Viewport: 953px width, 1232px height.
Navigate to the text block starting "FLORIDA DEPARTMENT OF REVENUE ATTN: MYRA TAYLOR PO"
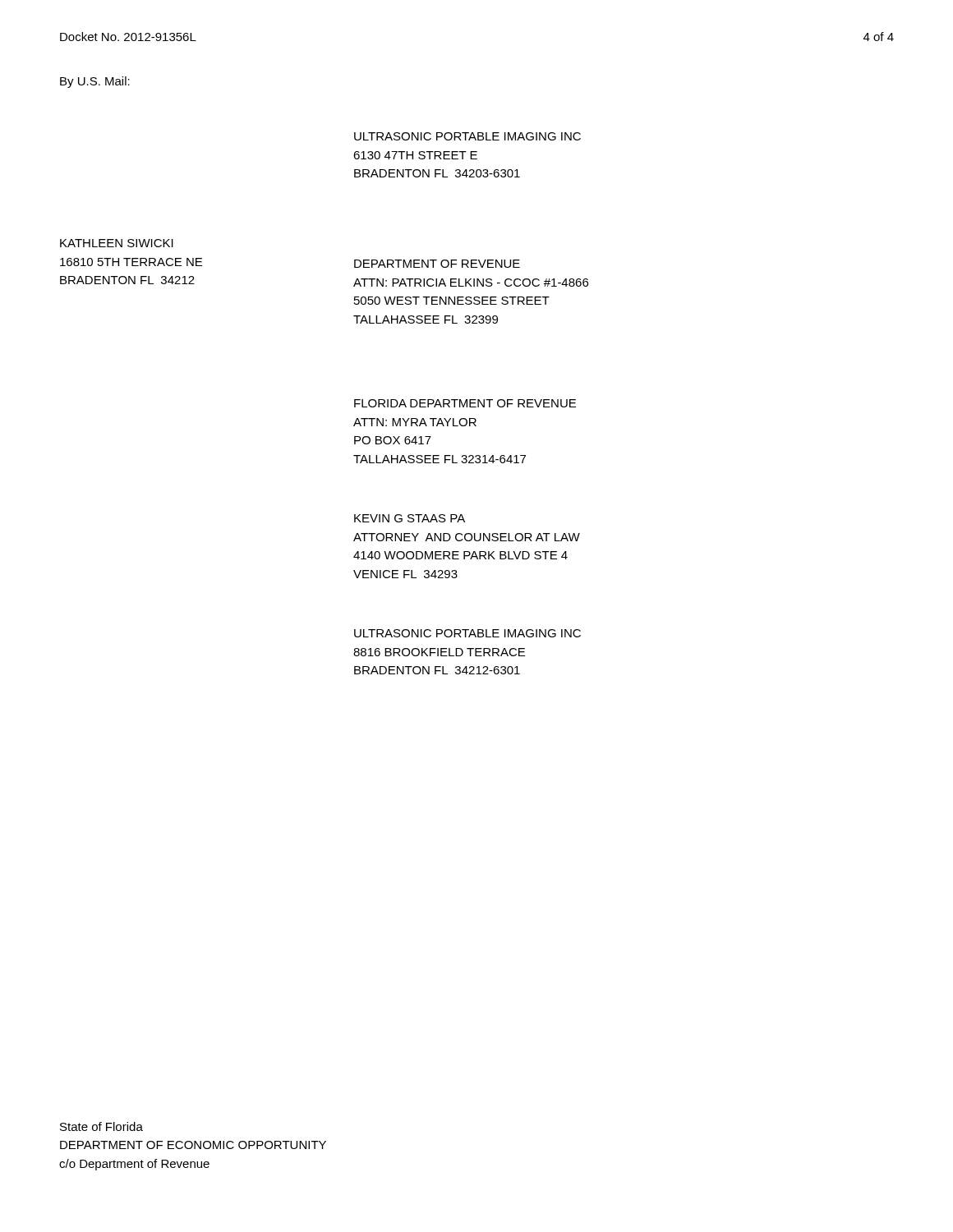(465, 431)
